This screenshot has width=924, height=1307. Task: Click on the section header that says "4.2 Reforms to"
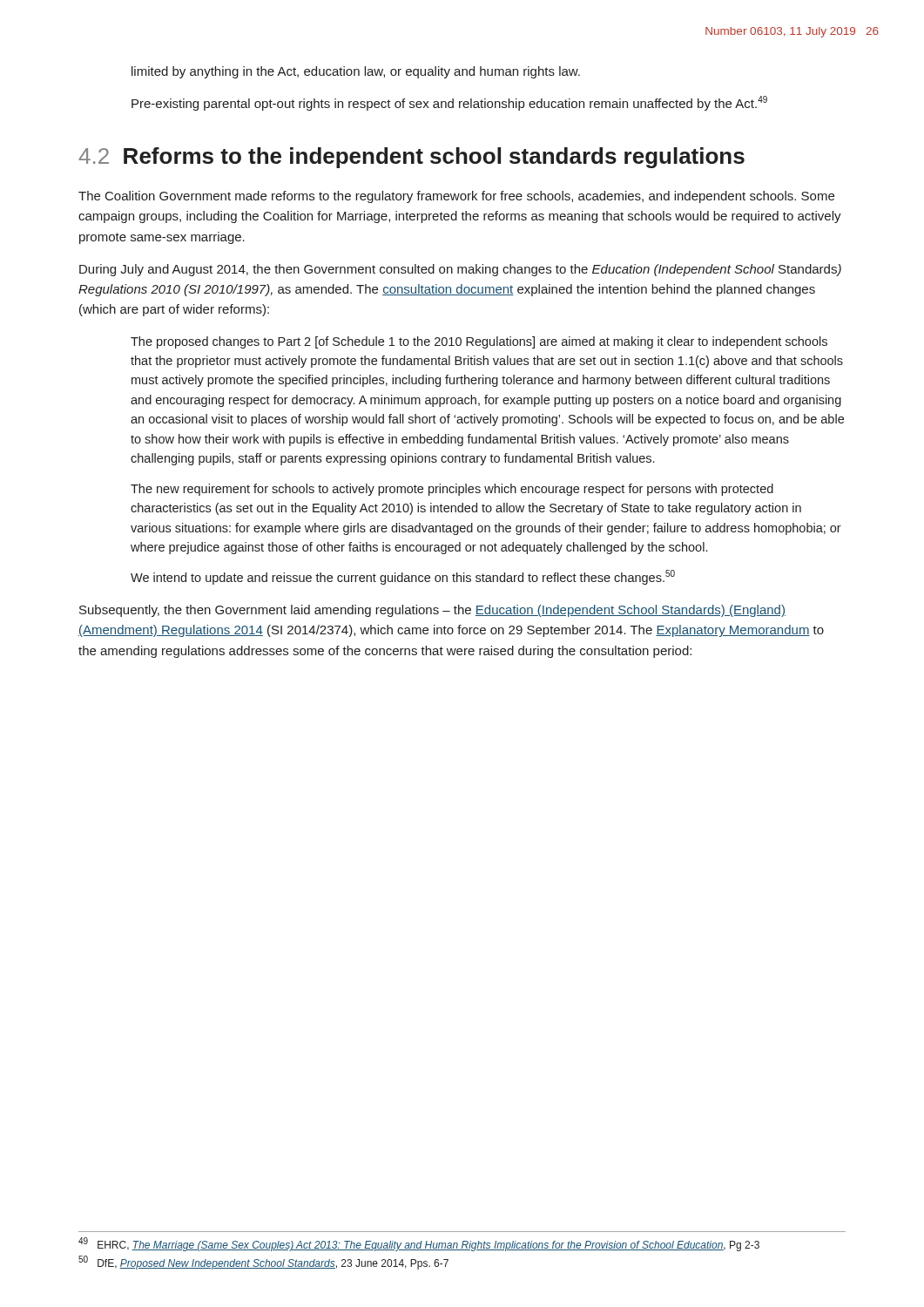(462, 156)
